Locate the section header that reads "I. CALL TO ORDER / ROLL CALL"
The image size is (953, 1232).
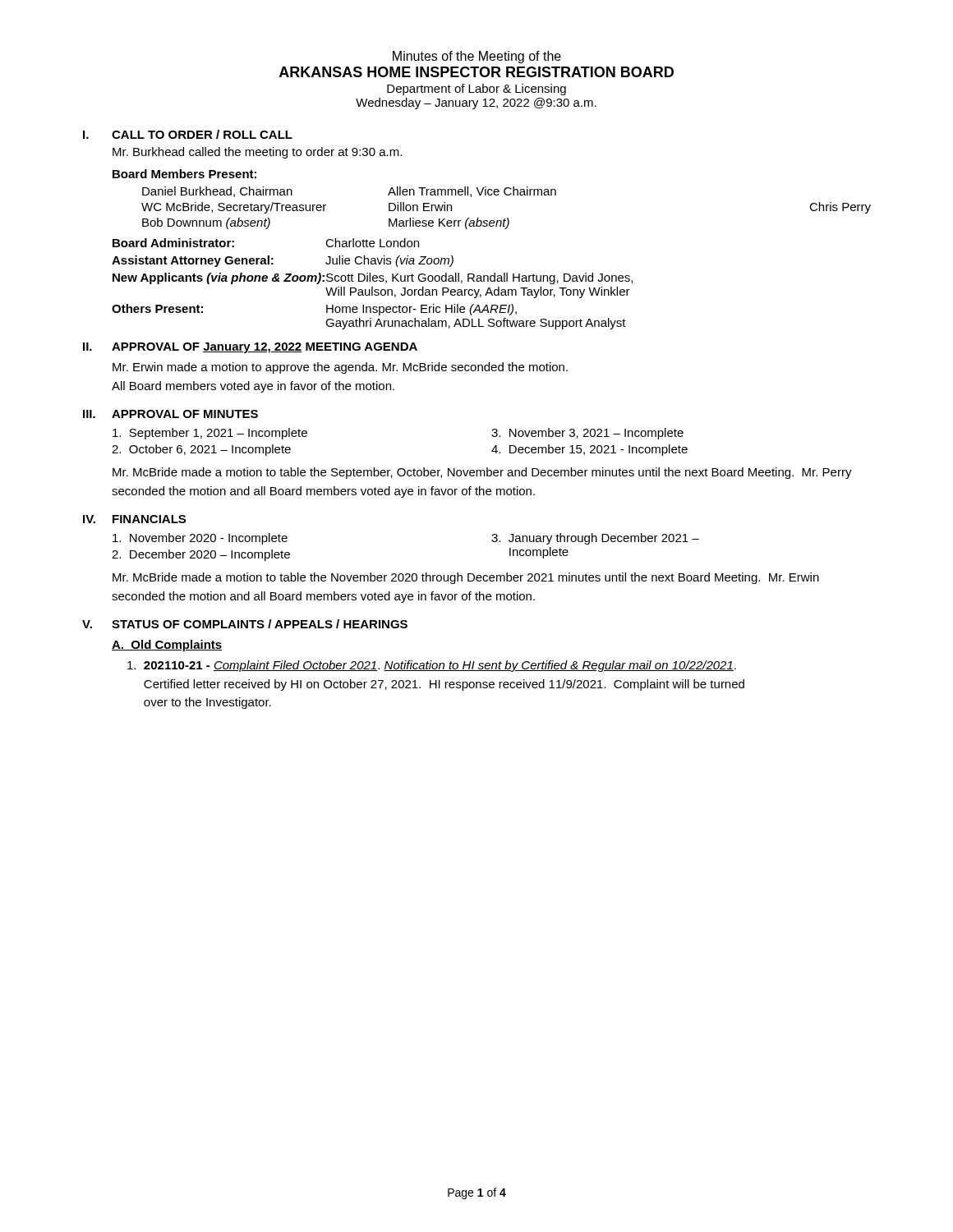pyautogui.click(x=187, y=134)
